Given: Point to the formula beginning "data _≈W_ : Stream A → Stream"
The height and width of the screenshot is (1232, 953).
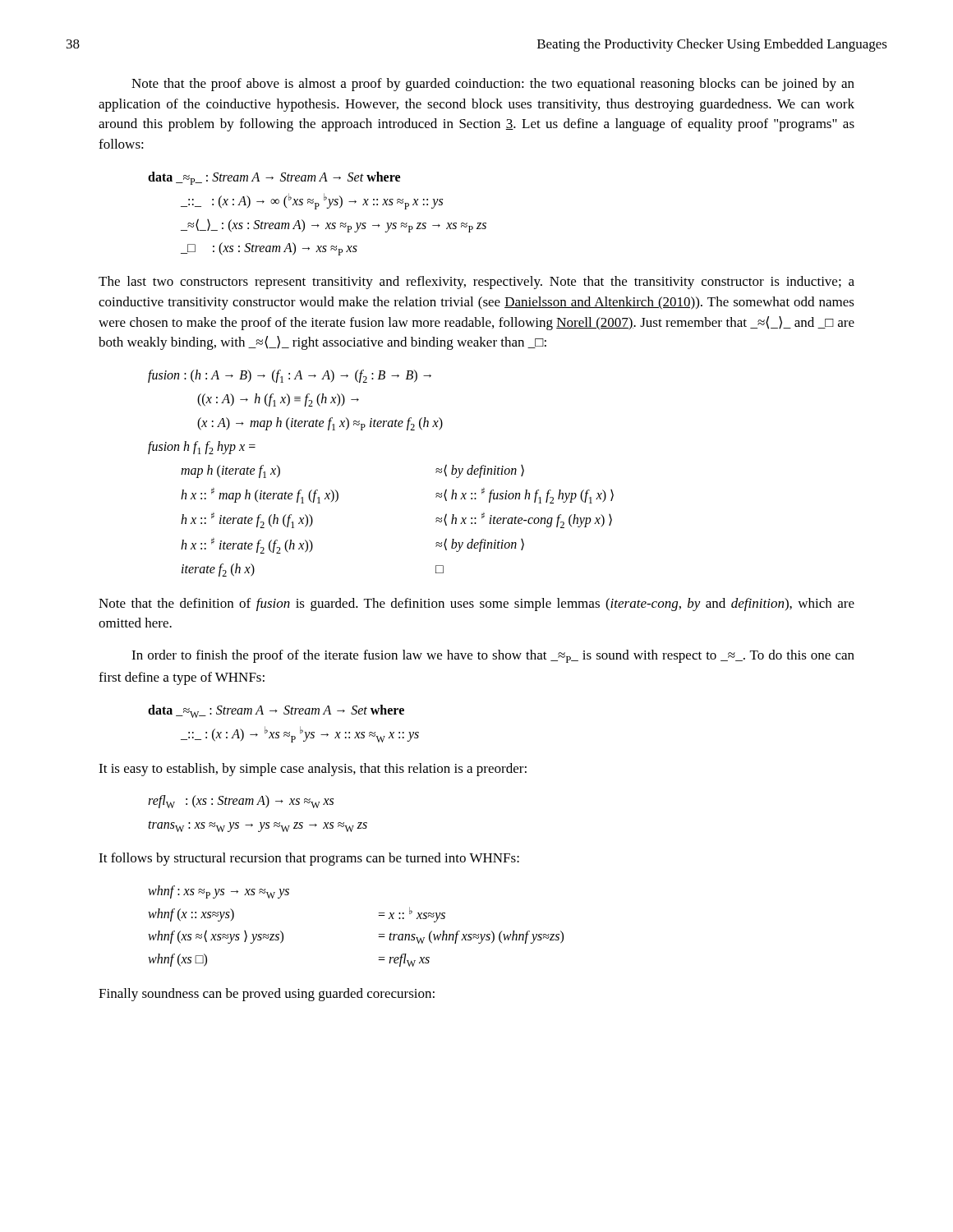Looking at the screenshot, I should tap(276, 711).
